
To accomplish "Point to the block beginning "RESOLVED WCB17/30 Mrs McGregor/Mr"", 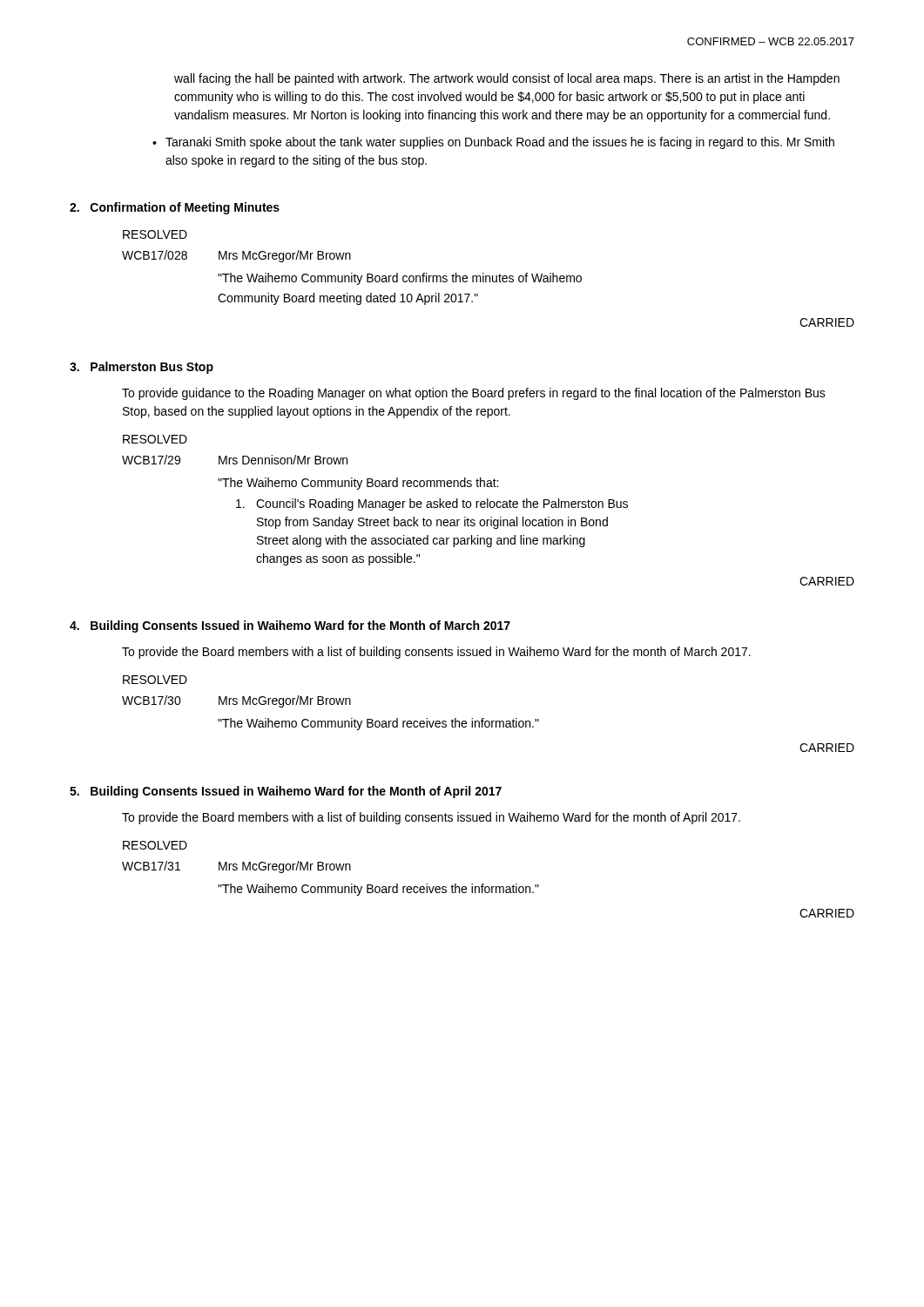I will click(488, 714).
